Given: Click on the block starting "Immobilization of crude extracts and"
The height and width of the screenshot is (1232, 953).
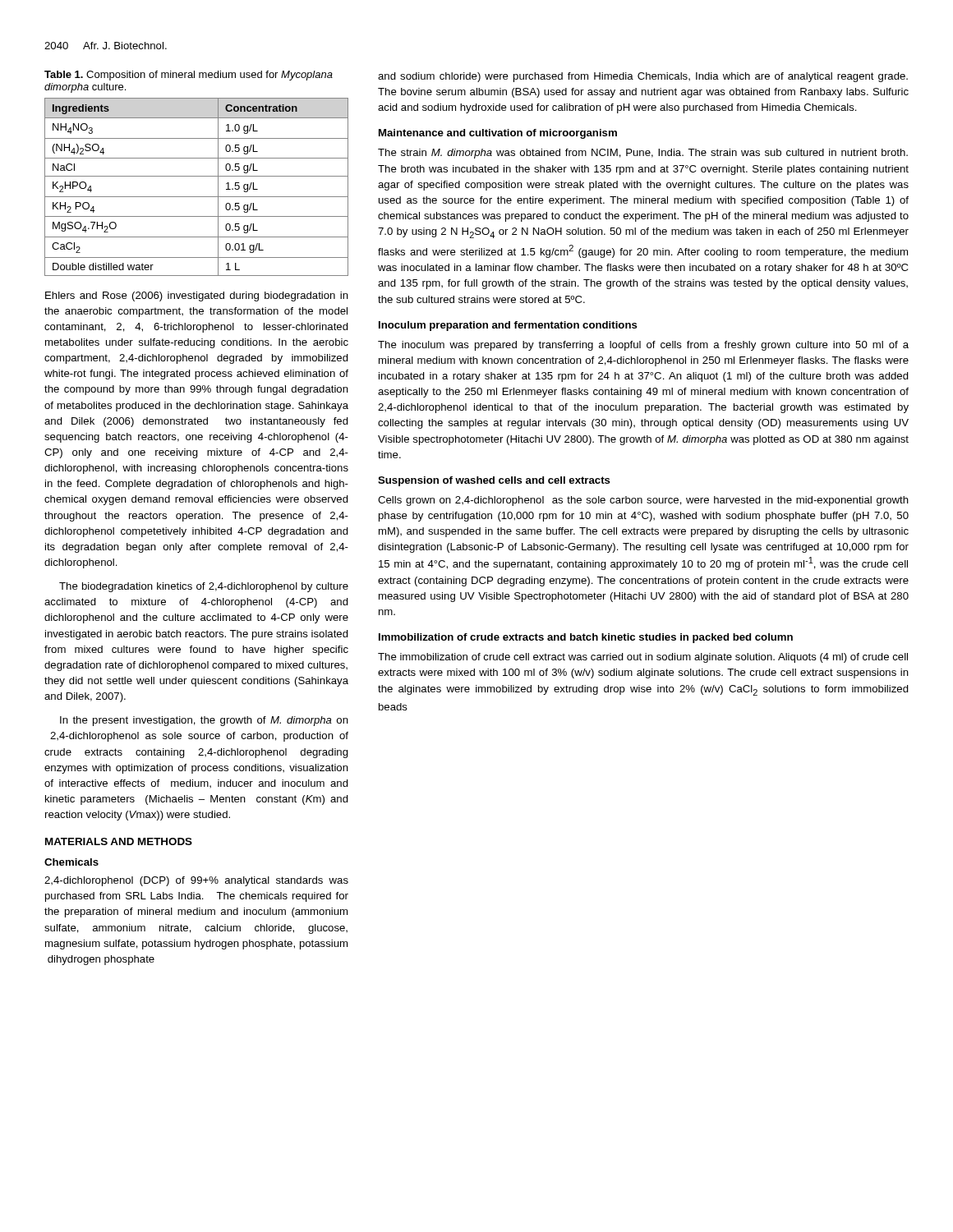Looking at the screenshot, I should point(586,637).
